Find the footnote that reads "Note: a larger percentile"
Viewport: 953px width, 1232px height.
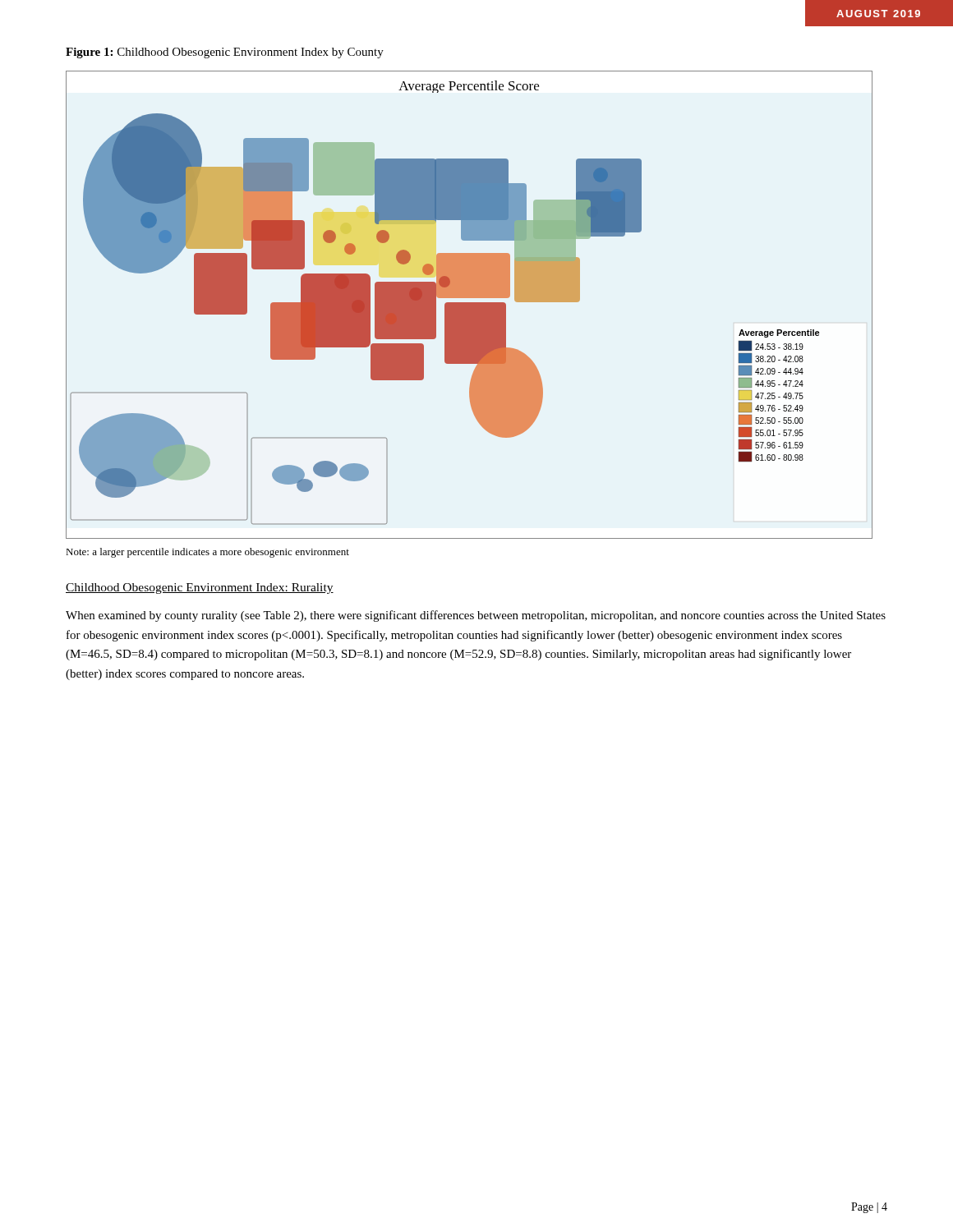tap(207, 552)
